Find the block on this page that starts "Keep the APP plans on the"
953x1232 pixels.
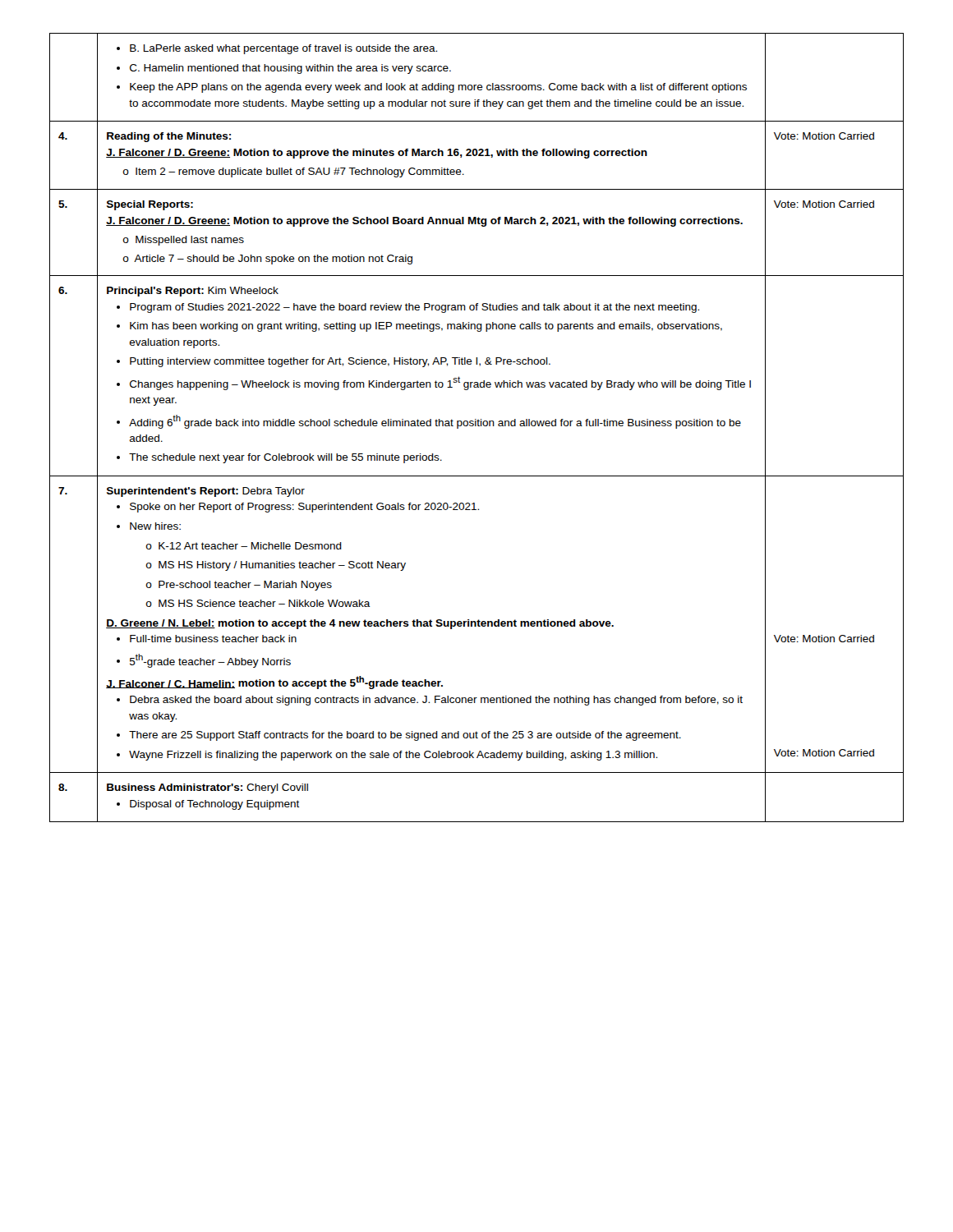pyautogui.click(x=438, y=95)
